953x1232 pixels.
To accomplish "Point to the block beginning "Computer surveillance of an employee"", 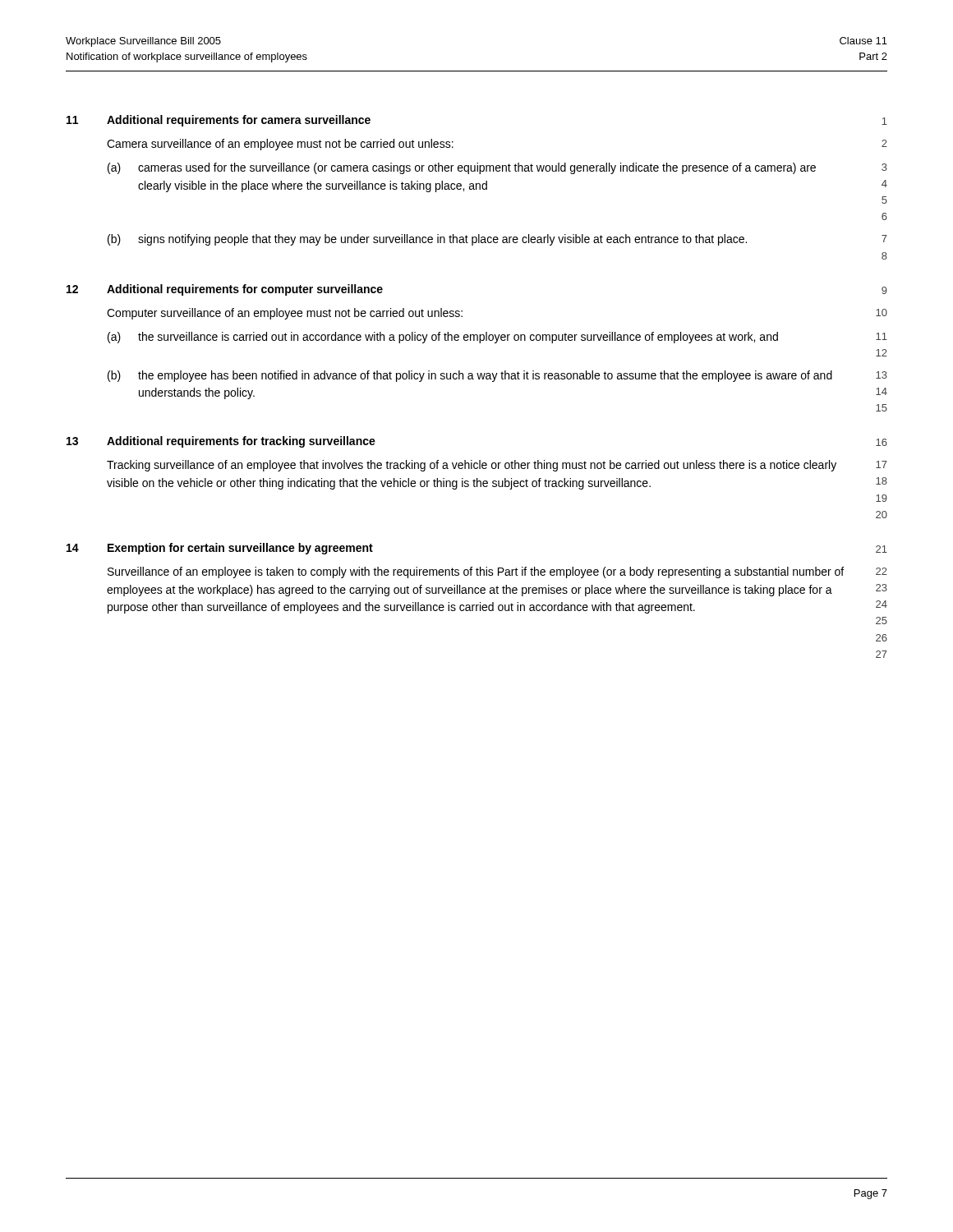I will pos(285,313).
